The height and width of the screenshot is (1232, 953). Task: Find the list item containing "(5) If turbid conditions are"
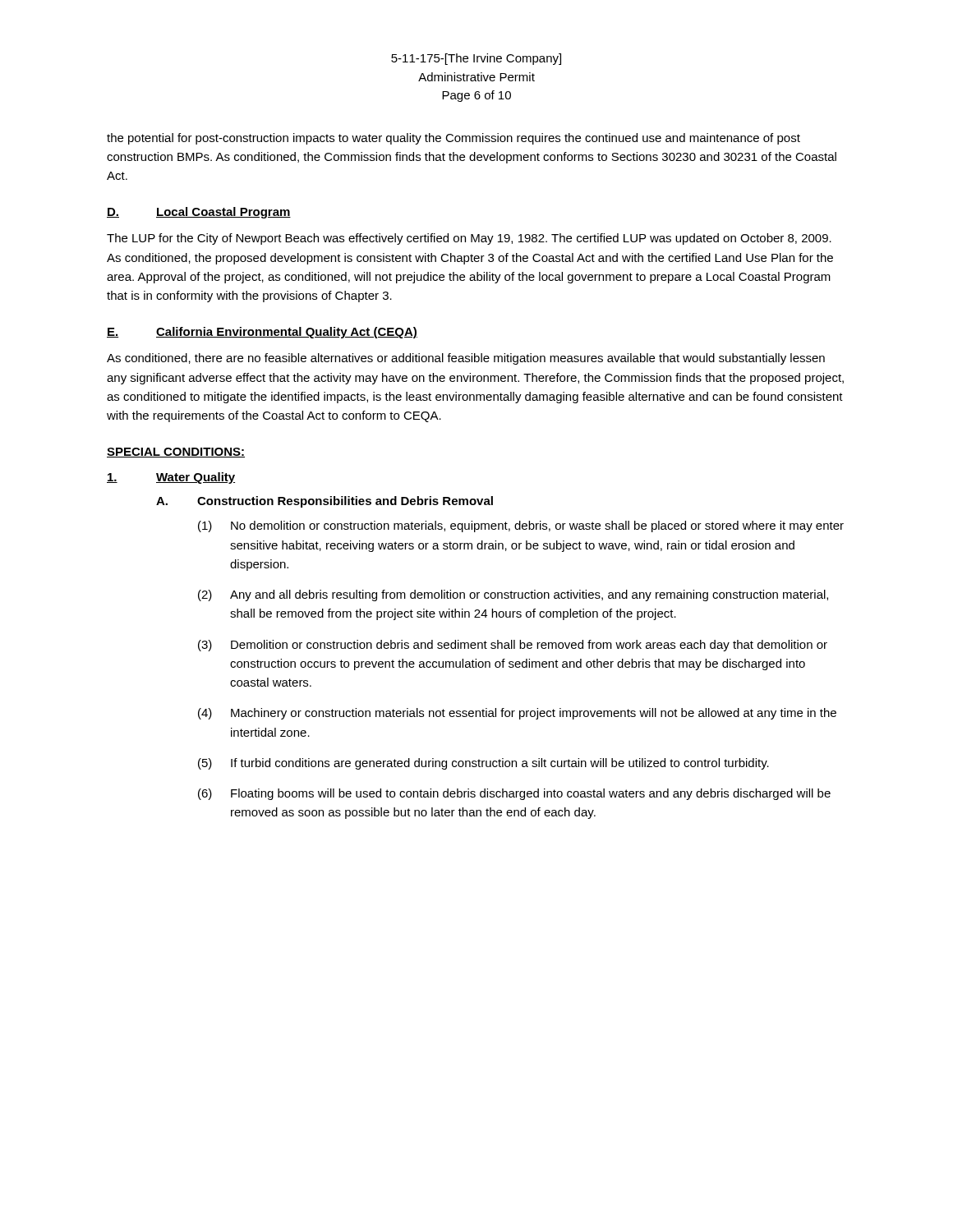522,763
